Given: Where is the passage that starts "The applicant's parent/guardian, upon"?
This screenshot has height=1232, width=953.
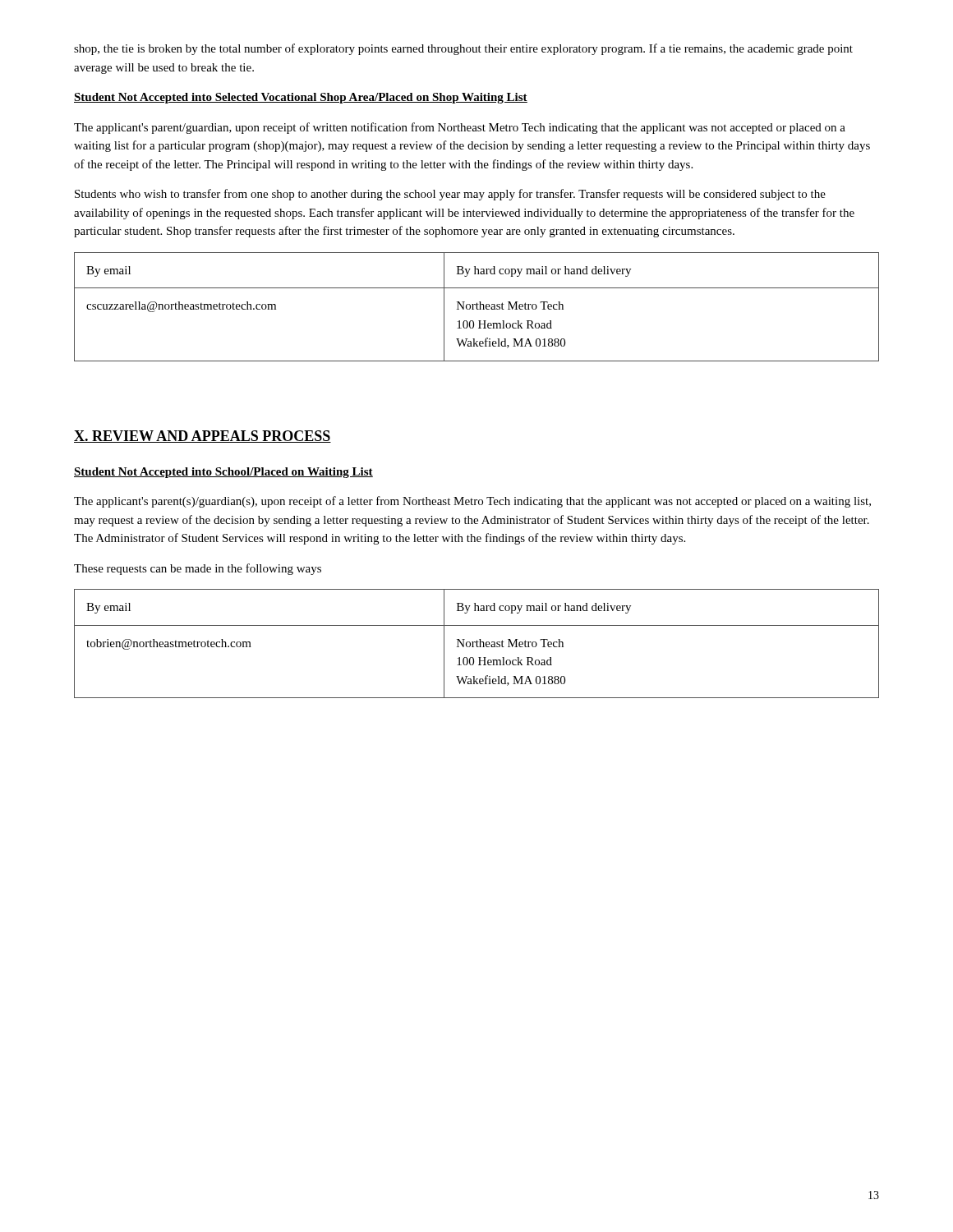Looking at the screenshot, I should point(476,146).
